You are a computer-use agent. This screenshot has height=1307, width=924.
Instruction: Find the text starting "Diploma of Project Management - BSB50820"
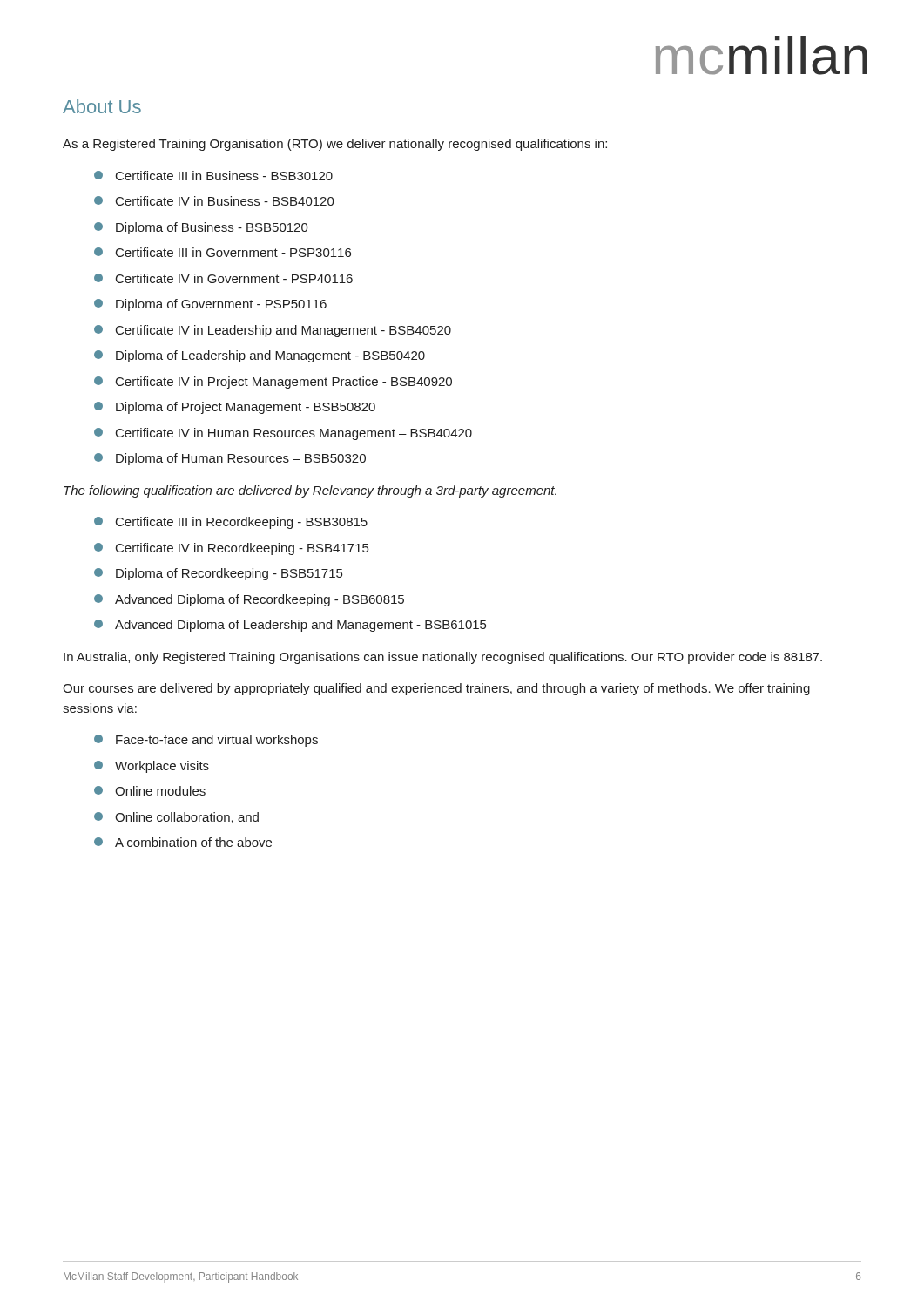pyautogui.click(x=235, y=407)
